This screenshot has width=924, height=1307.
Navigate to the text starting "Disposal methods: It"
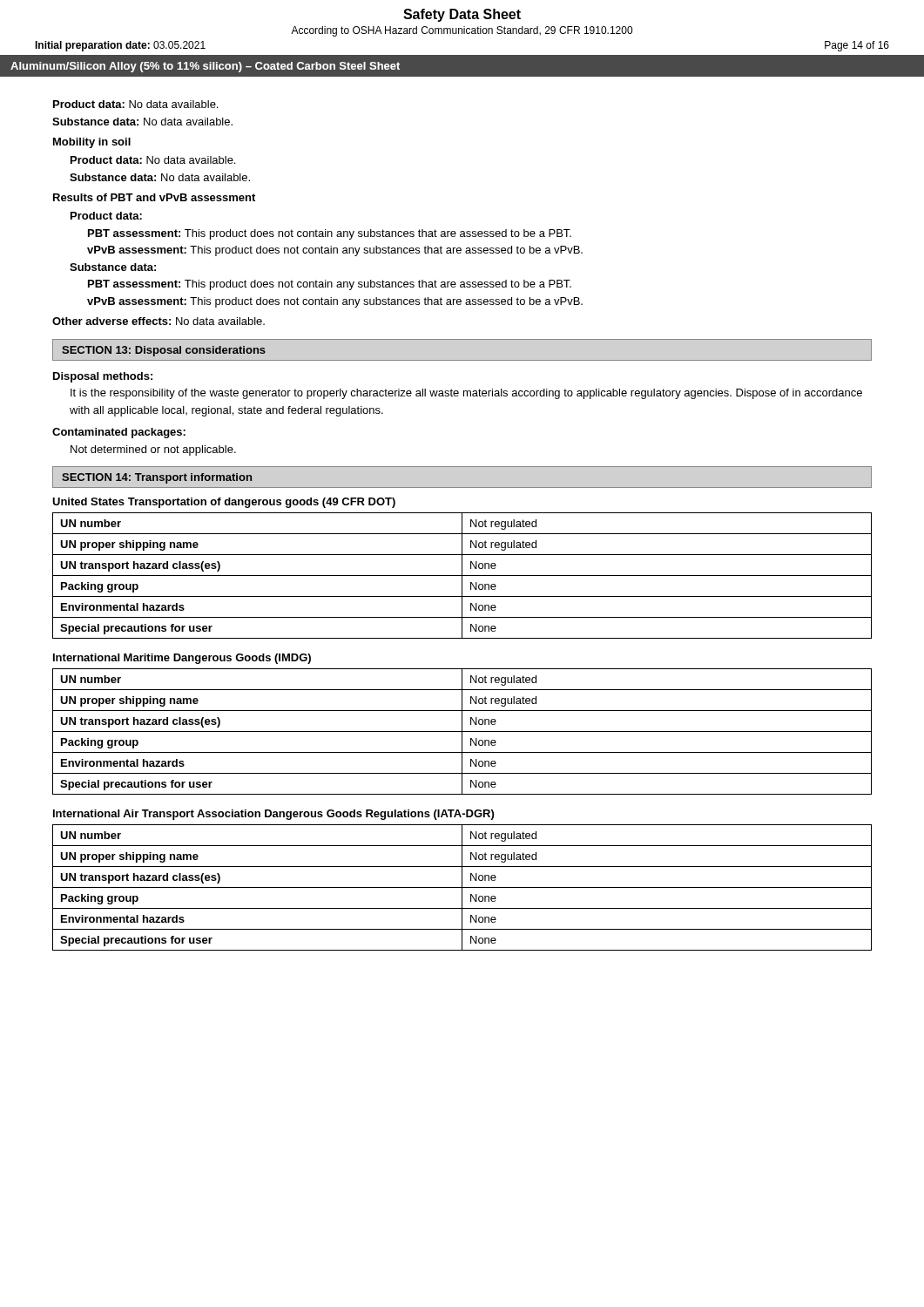click(x=462, y=394)
